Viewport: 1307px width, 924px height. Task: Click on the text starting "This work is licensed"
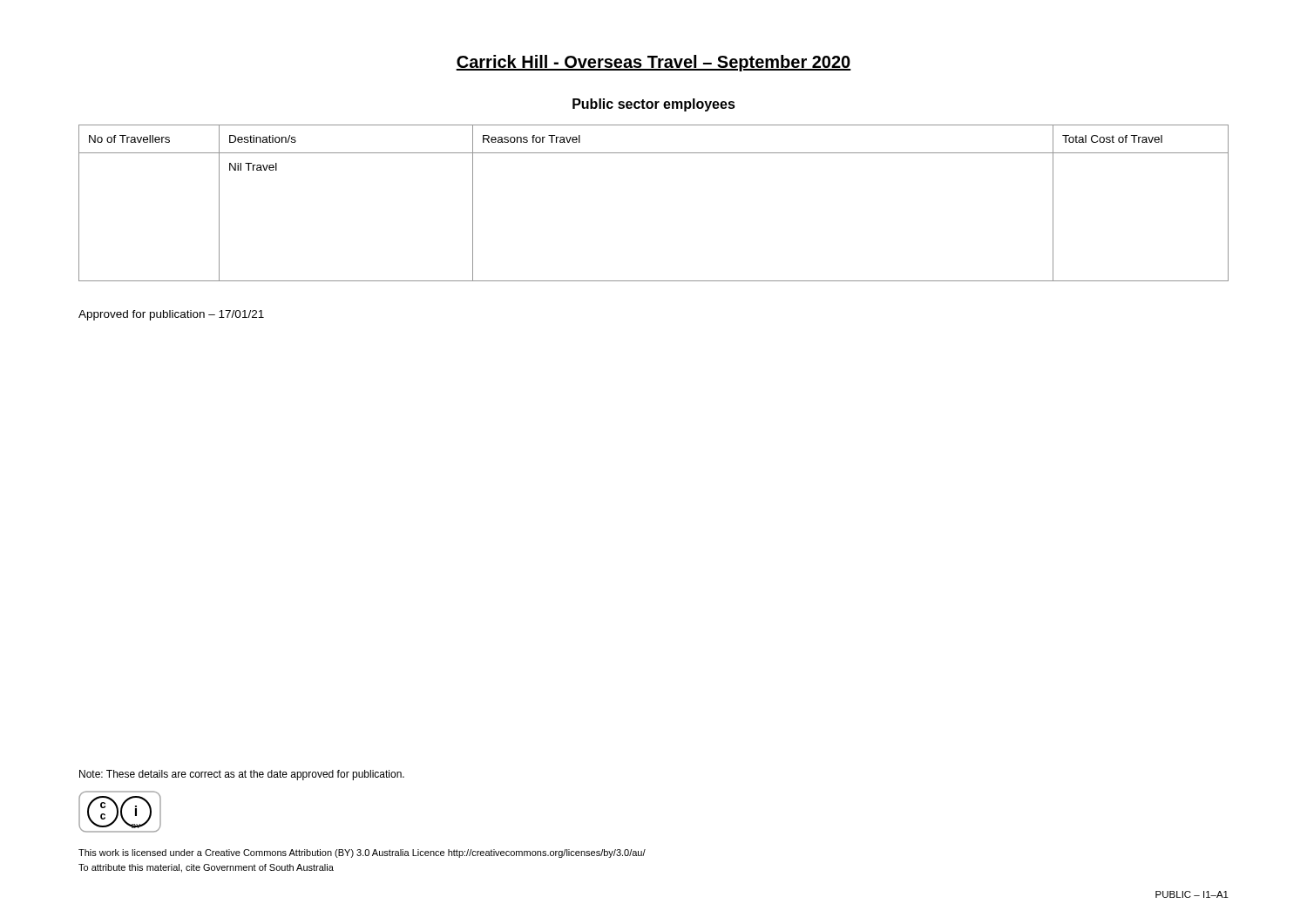point(362,860)
